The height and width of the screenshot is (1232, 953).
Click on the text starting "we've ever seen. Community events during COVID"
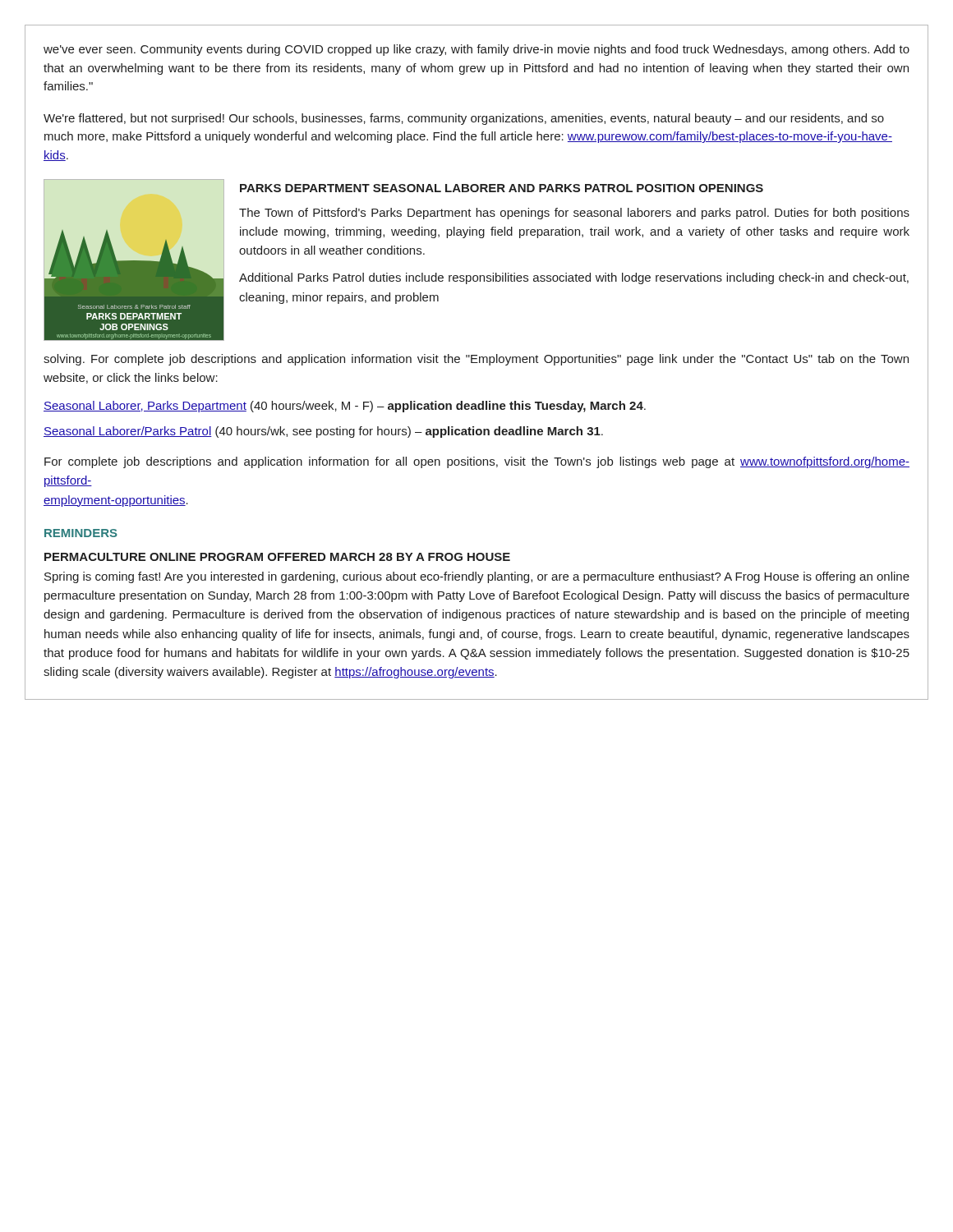(x=476, y=67)
